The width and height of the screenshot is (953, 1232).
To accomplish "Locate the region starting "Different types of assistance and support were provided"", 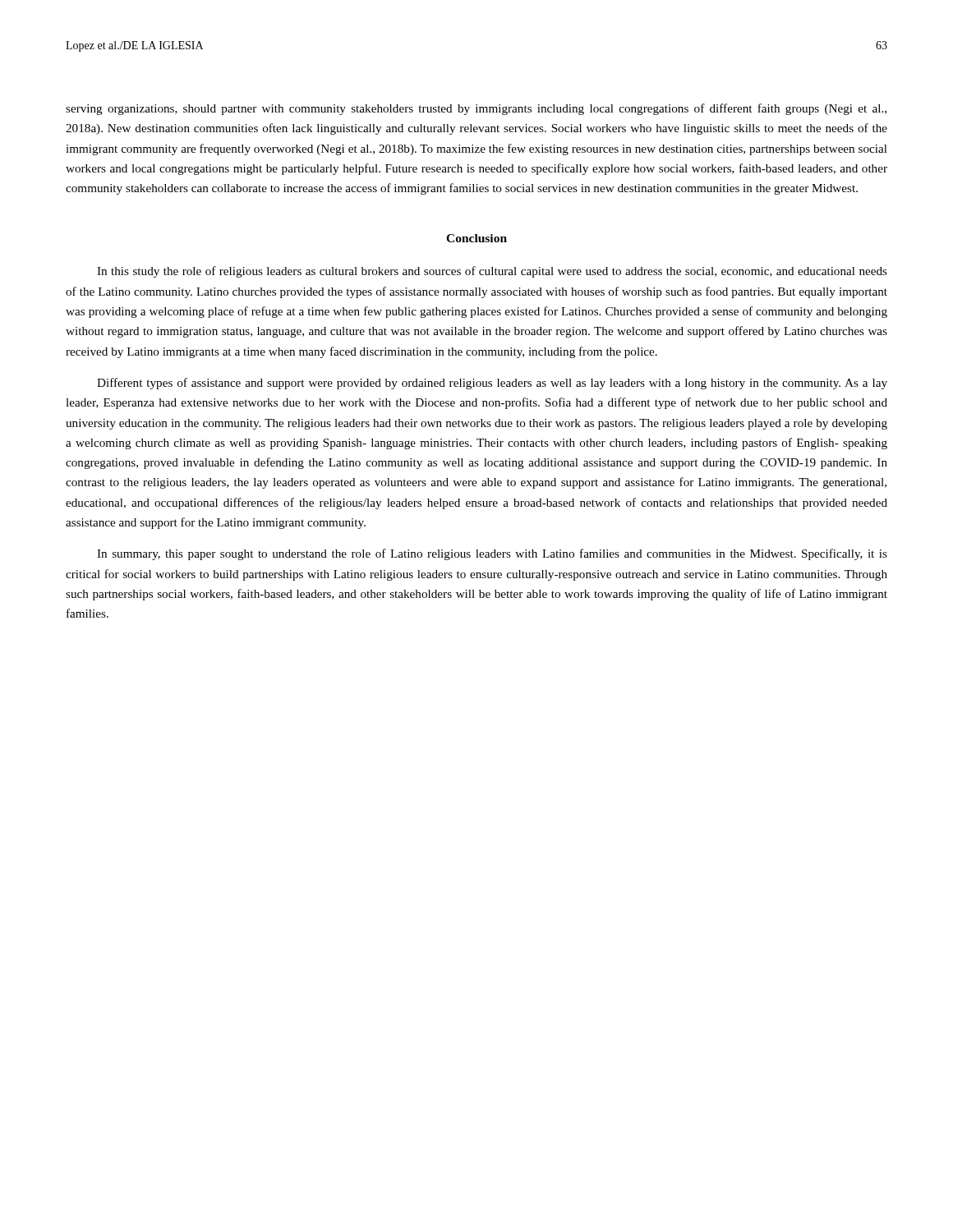I will [476, 452].
